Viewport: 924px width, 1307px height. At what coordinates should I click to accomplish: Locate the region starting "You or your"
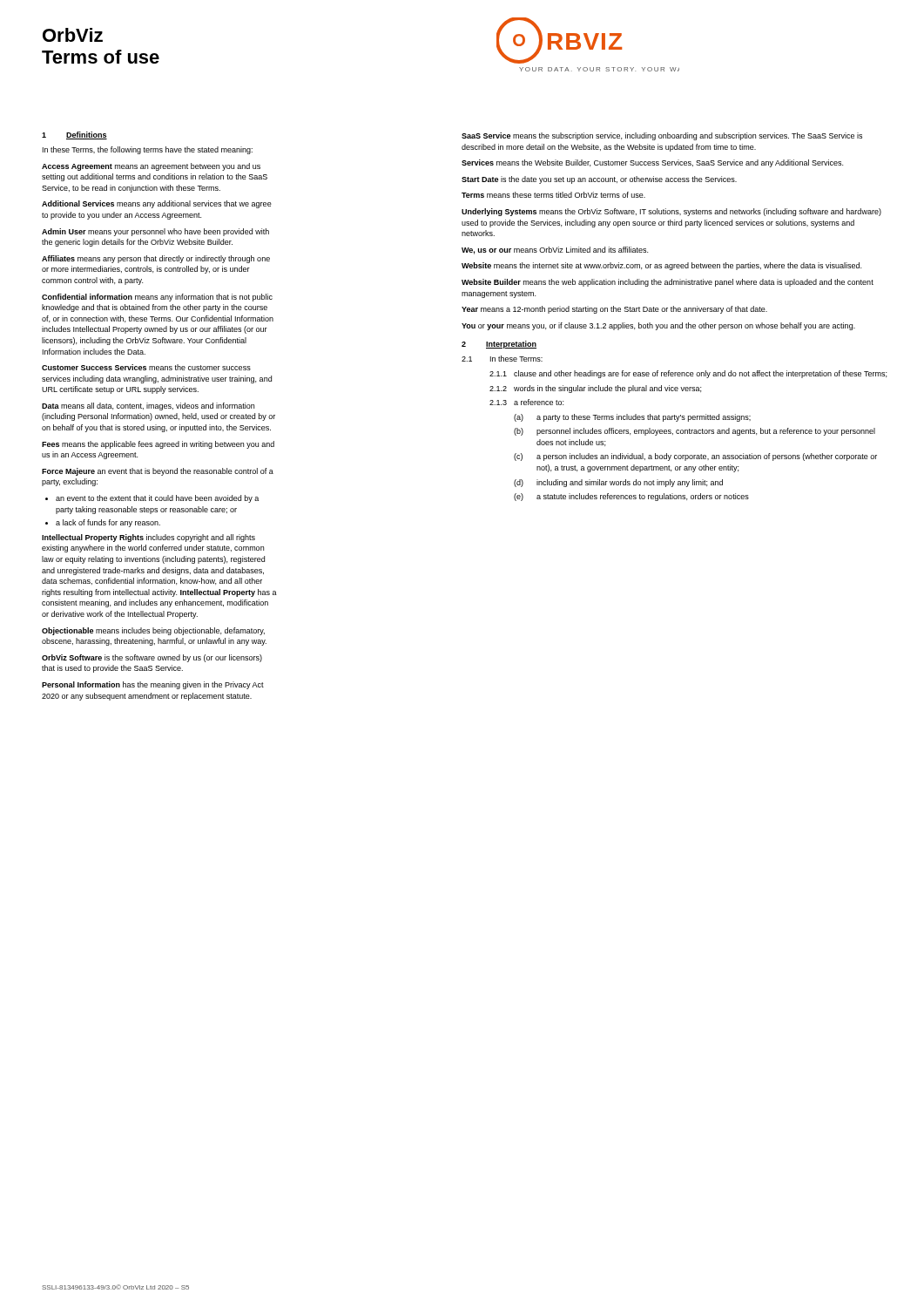(x=675, y=326)
